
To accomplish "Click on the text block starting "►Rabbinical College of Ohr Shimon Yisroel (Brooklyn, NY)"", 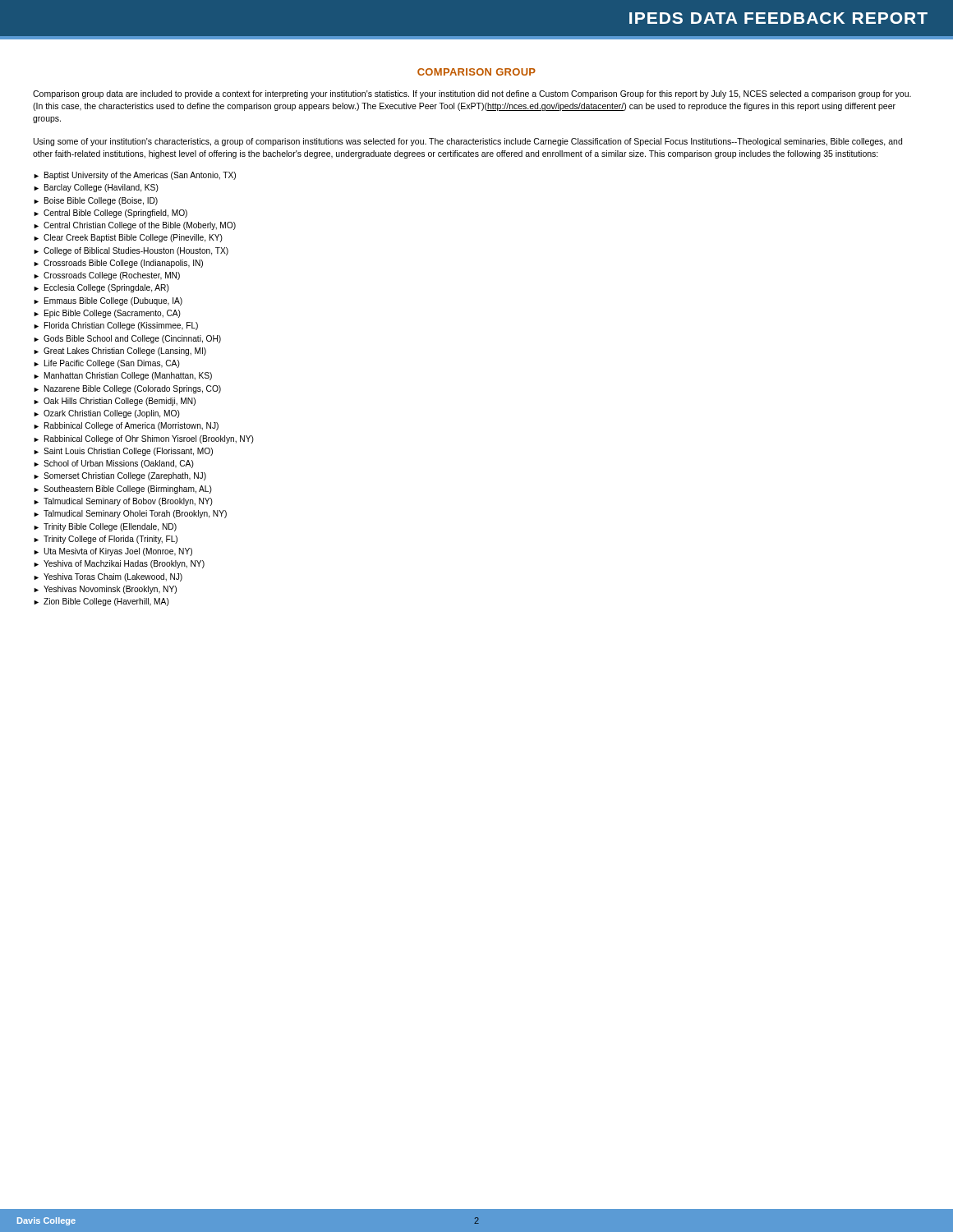I will point(144,439).
